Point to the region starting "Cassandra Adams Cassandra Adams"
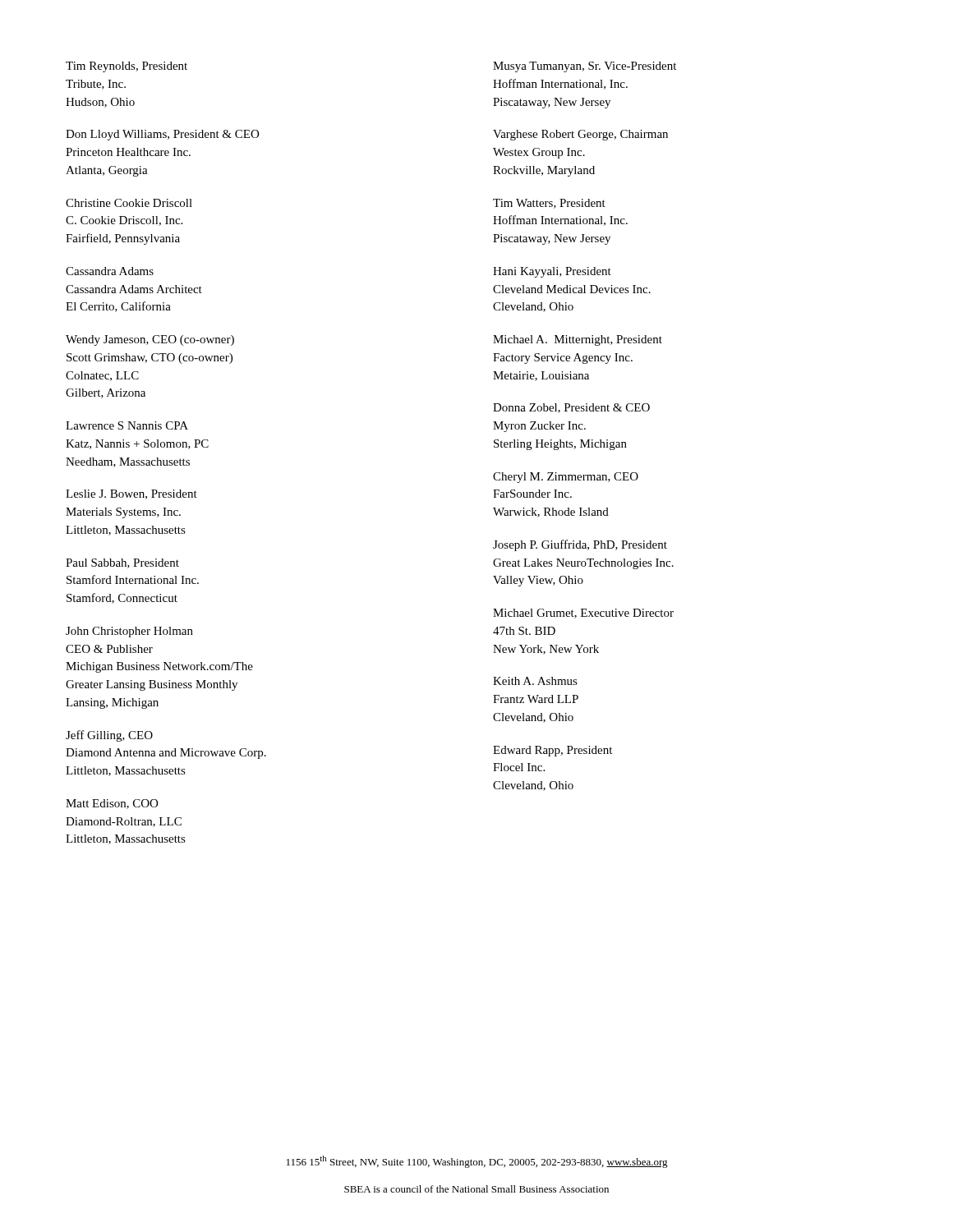This screenshot has height=1232, width=953. click(x=110, y=271)
